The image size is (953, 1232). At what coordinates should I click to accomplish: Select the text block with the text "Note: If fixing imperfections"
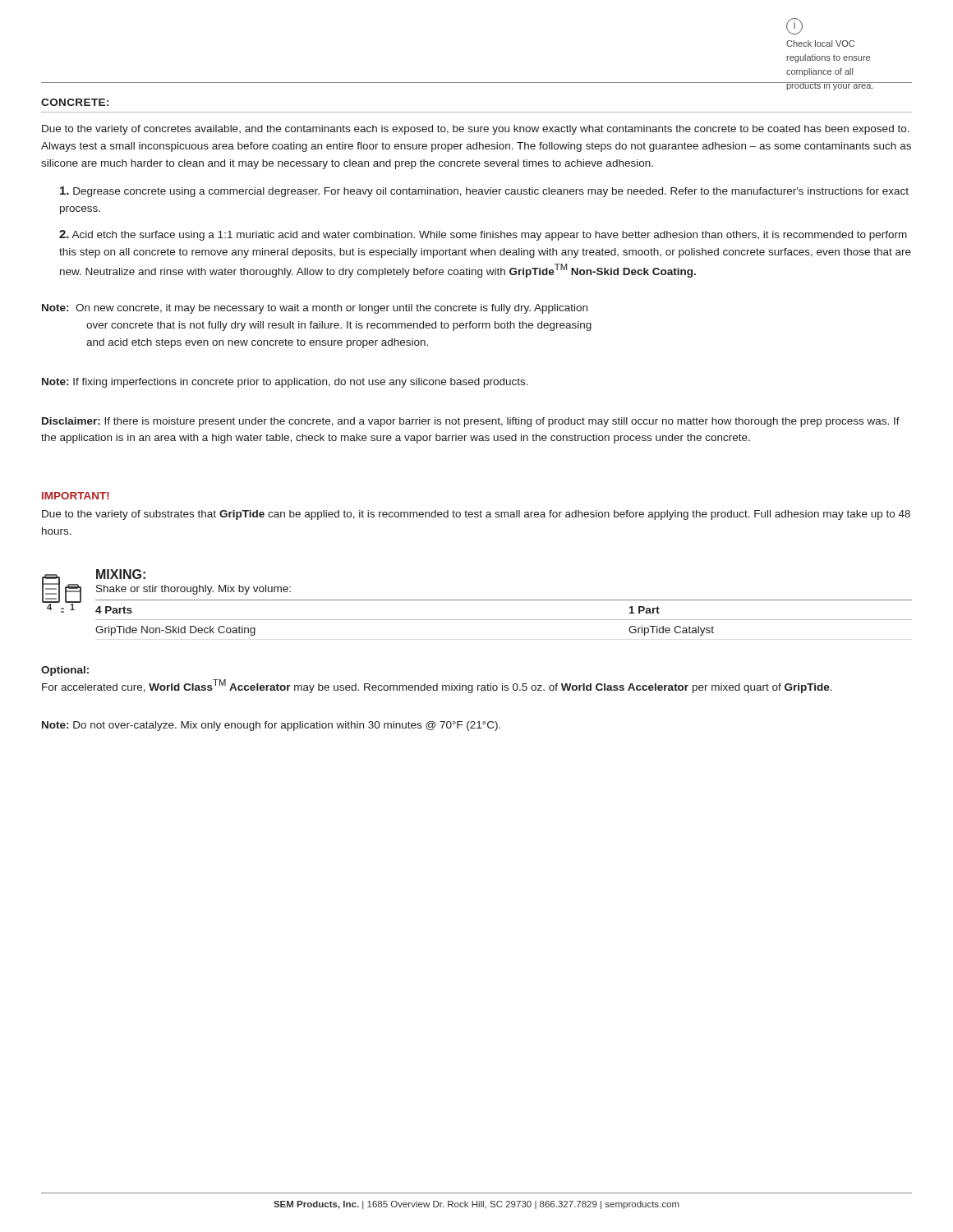pyautogui.click(x=285, y=381)
